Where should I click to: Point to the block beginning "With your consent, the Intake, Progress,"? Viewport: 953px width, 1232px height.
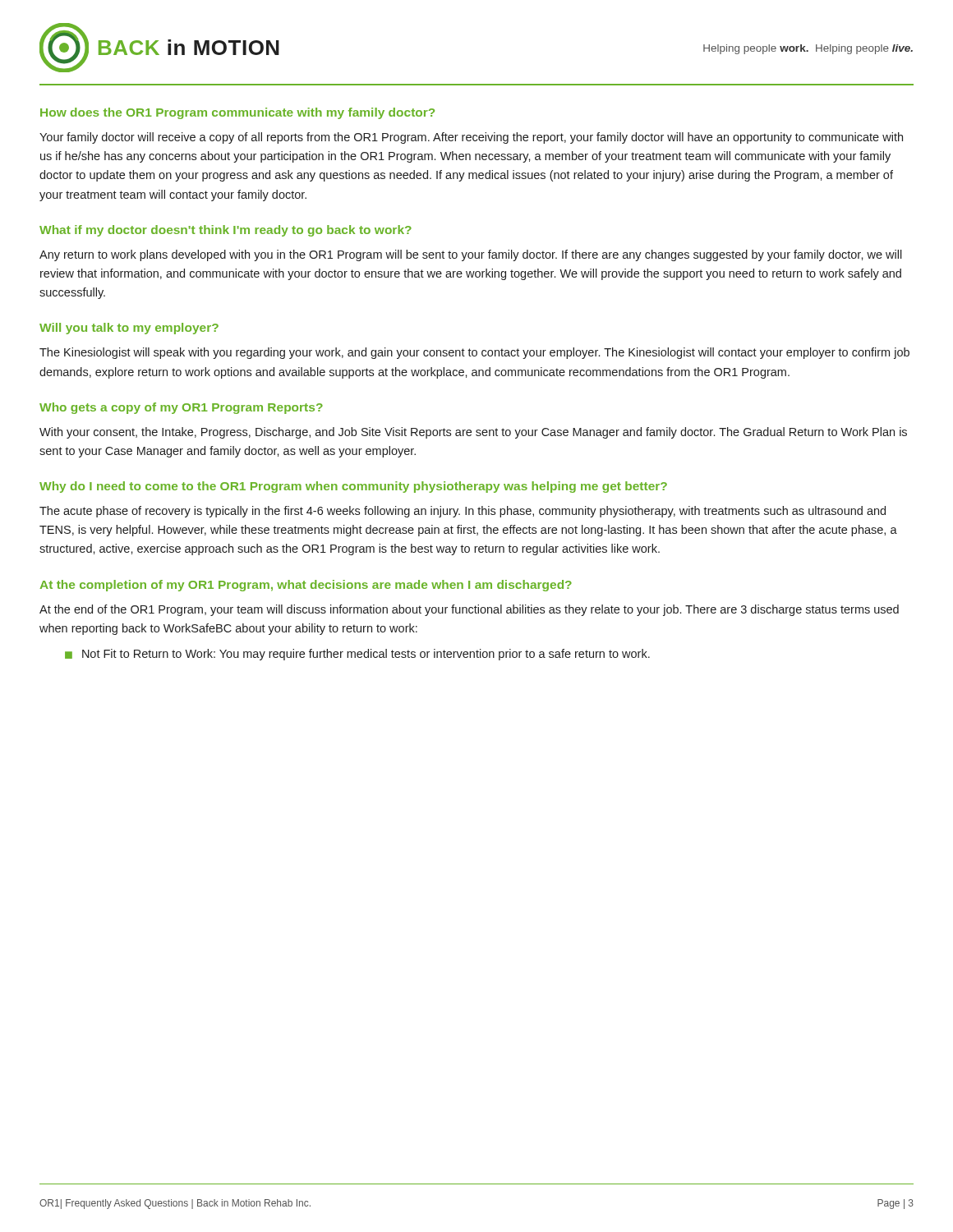click(x=473, y=441)
